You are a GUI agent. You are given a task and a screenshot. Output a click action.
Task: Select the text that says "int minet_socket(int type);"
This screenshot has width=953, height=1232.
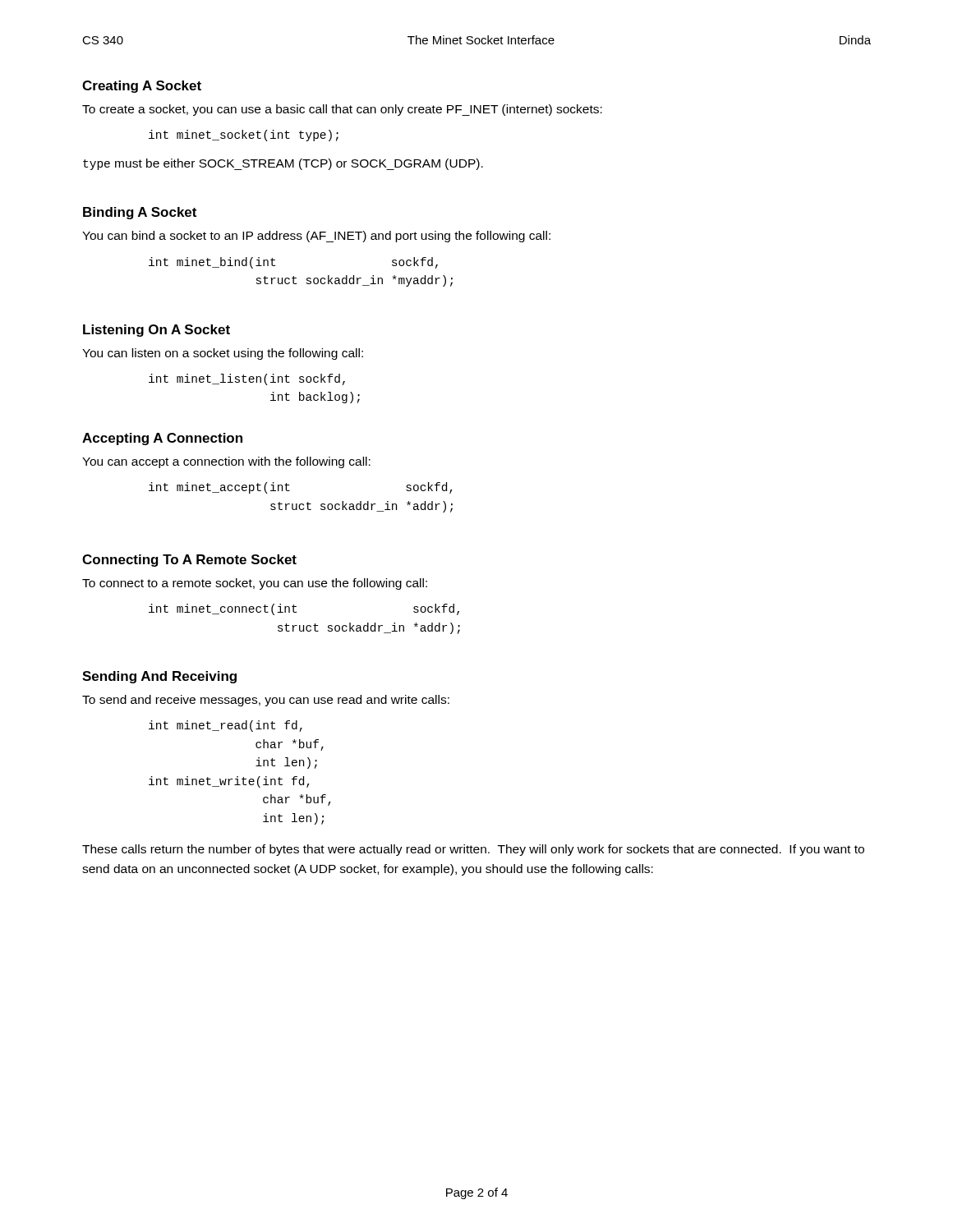coord(244,136)
